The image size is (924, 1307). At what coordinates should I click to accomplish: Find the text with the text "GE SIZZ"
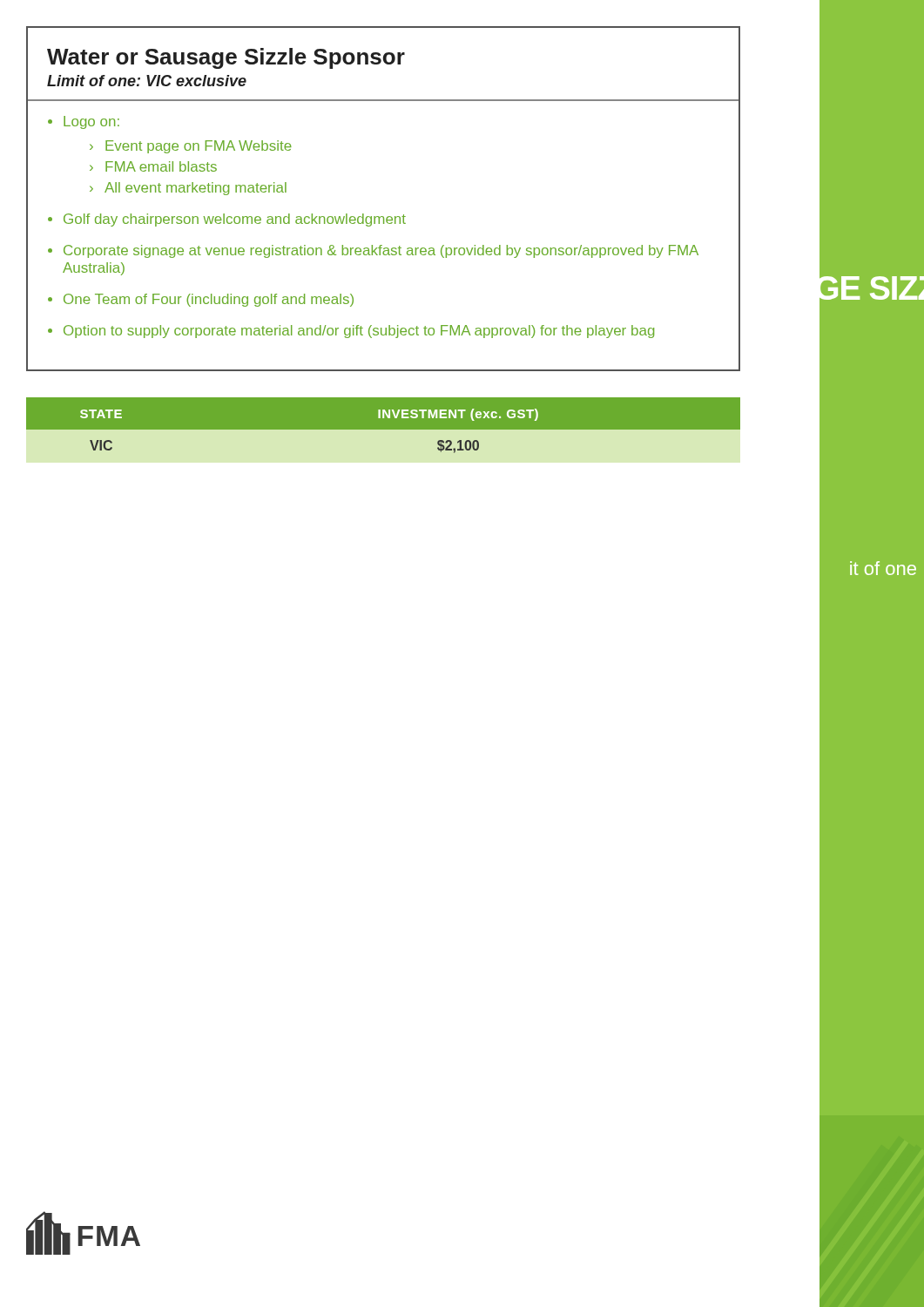pos(869,288)
